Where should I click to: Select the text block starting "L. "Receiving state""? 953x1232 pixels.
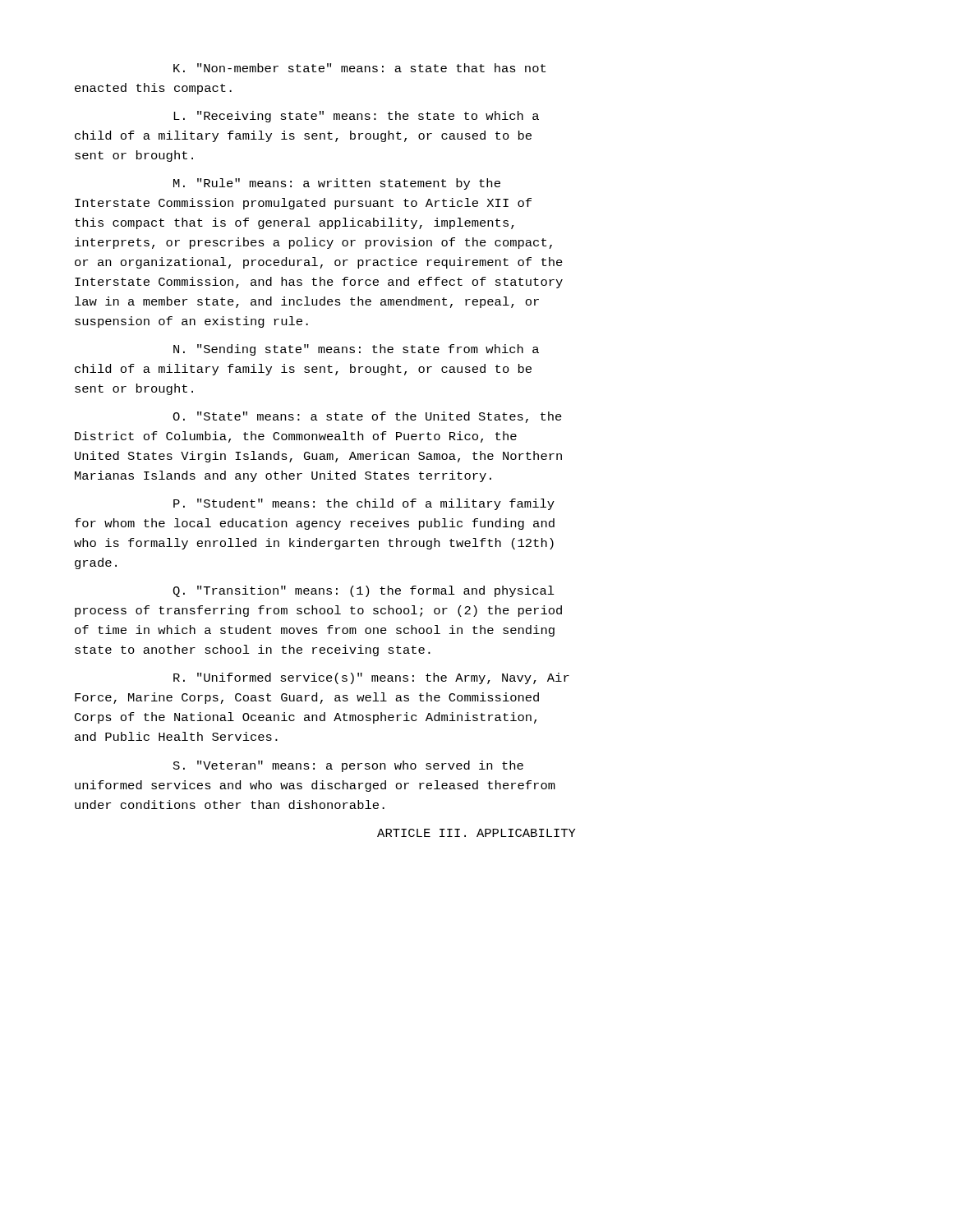pos(476,136)
